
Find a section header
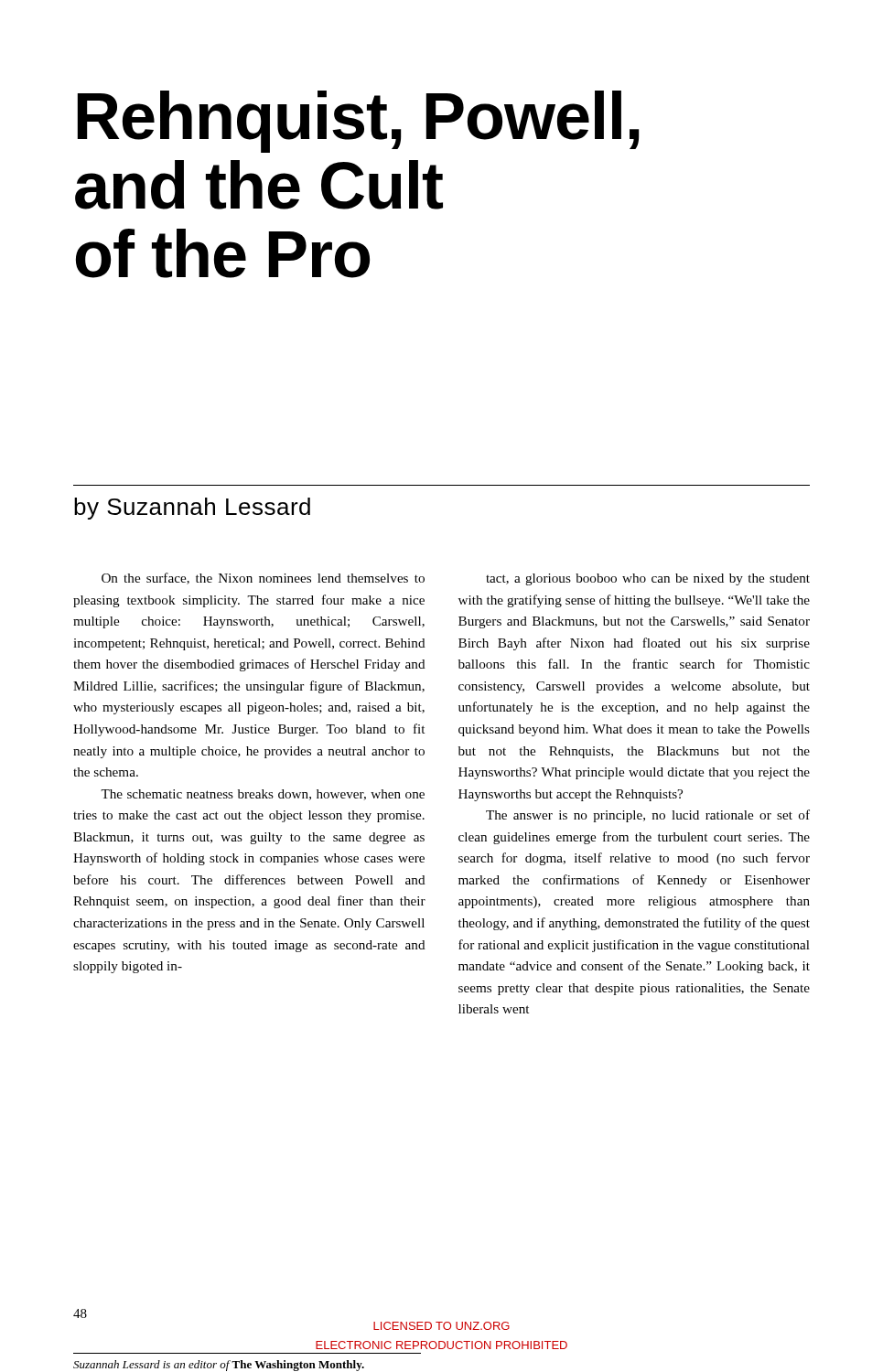tap(193, 507)
